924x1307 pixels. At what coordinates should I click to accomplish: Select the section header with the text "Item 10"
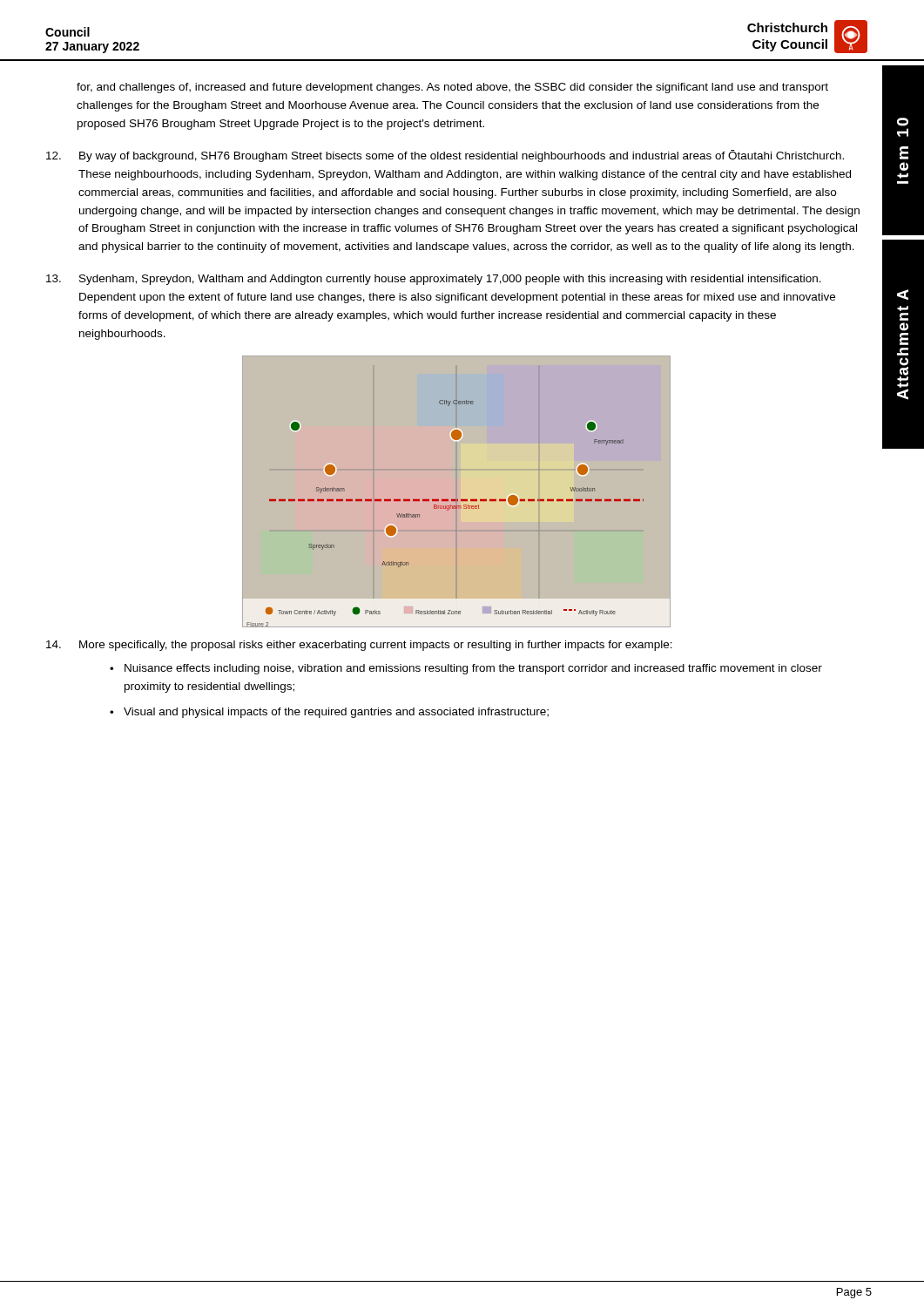coord(903,150)
